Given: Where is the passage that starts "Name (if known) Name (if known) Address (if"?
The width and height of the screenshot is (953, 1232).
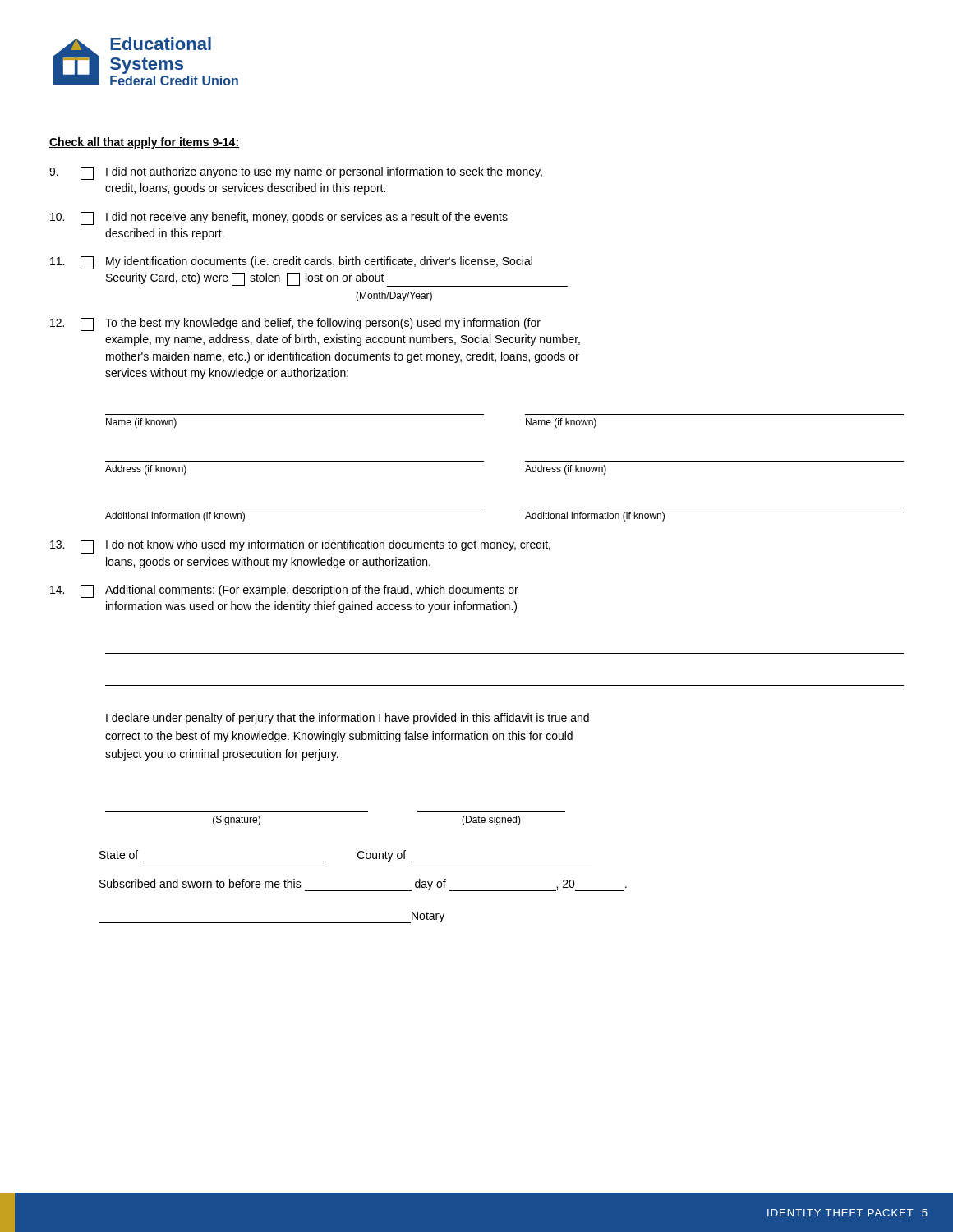Looking at the screenshot, I should click(x=141, y=423).
